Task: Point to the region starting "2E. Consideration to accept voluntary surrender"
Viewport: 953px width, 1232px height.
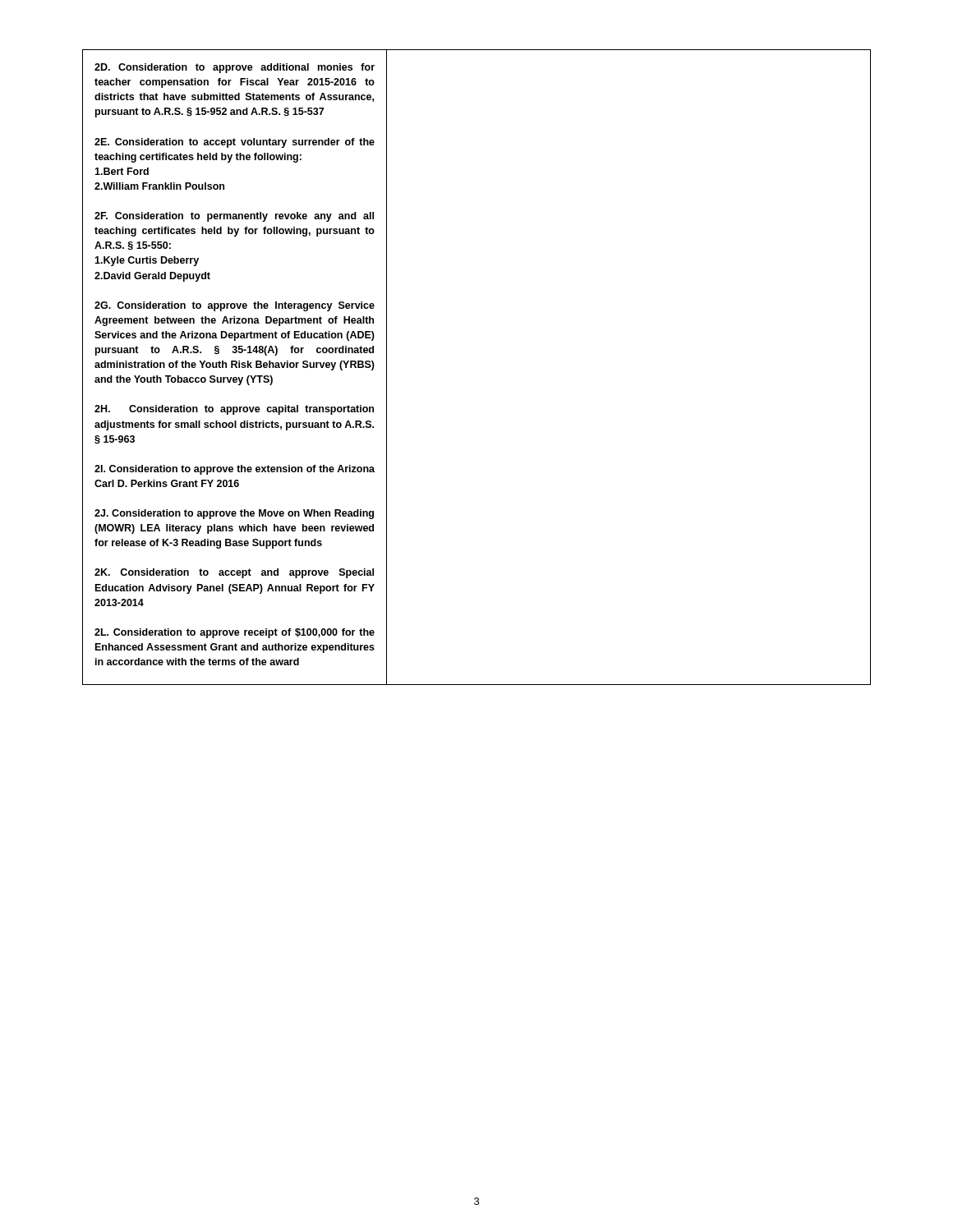Action: (235, 164)
